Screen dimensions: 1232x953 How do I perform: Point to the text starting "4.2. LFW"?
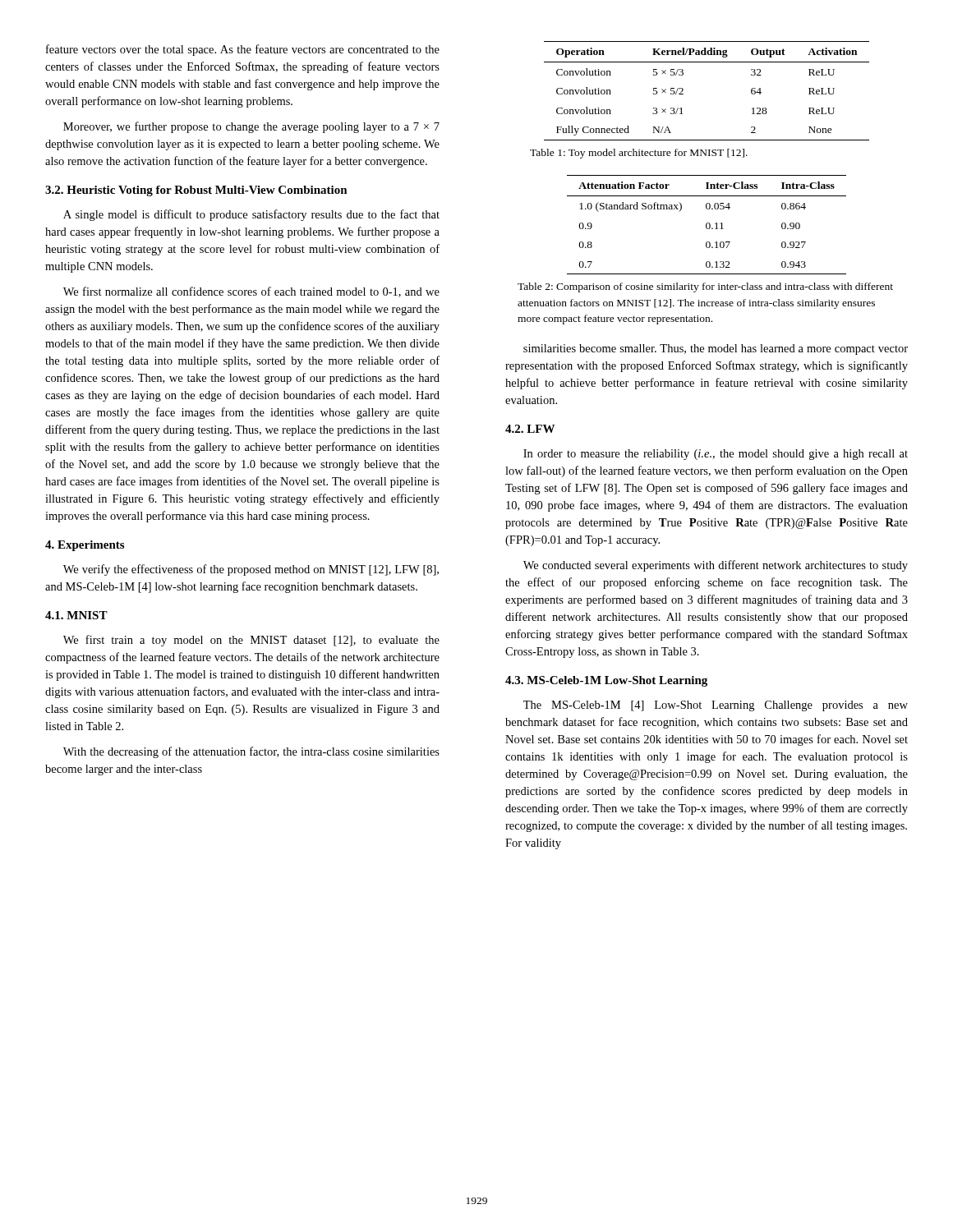pyautogui.click(x=530, y=429)
